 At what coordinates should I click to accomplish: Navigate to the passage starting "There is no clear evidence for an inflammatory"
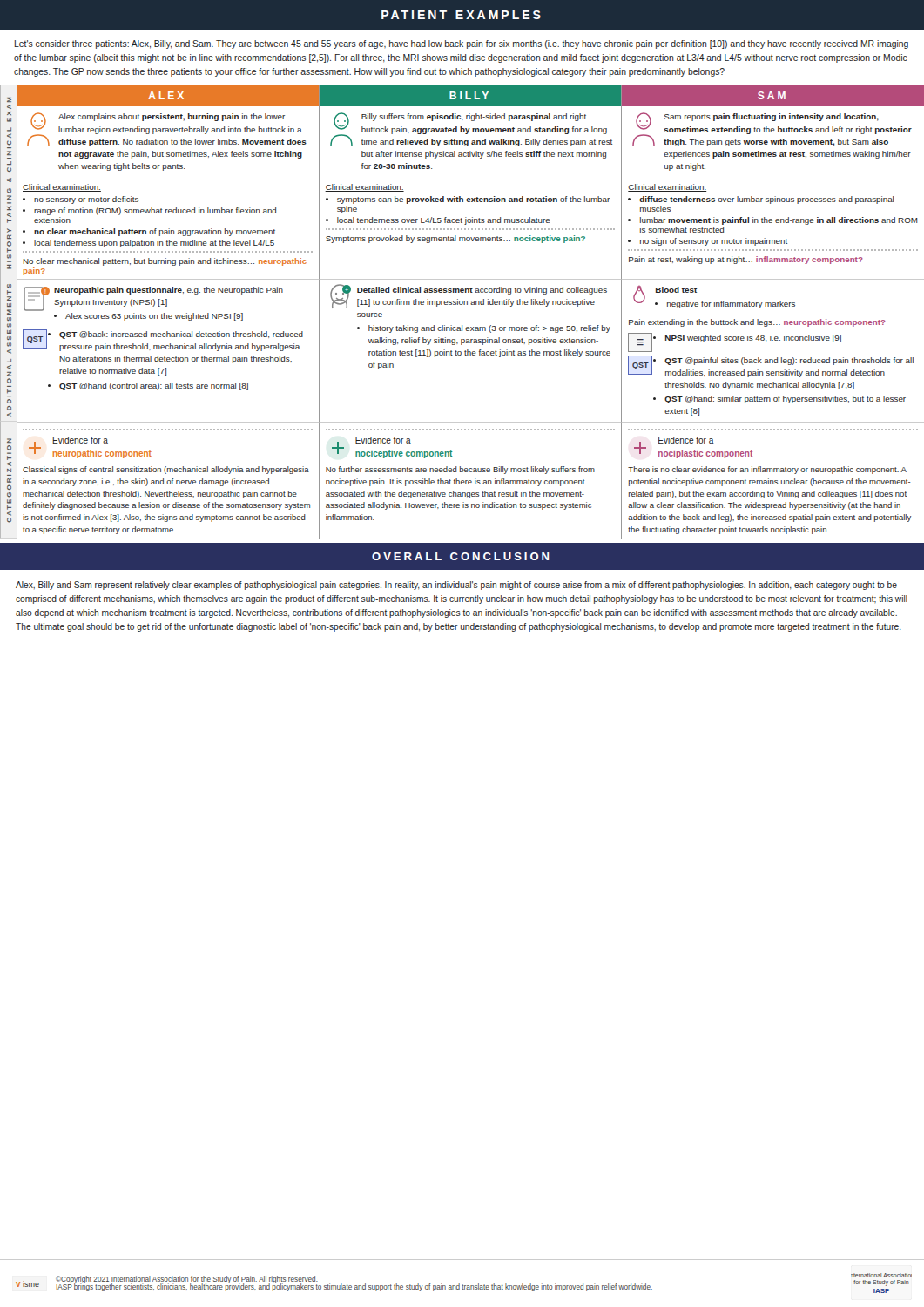pyautogui.click(x=770, y=499)
